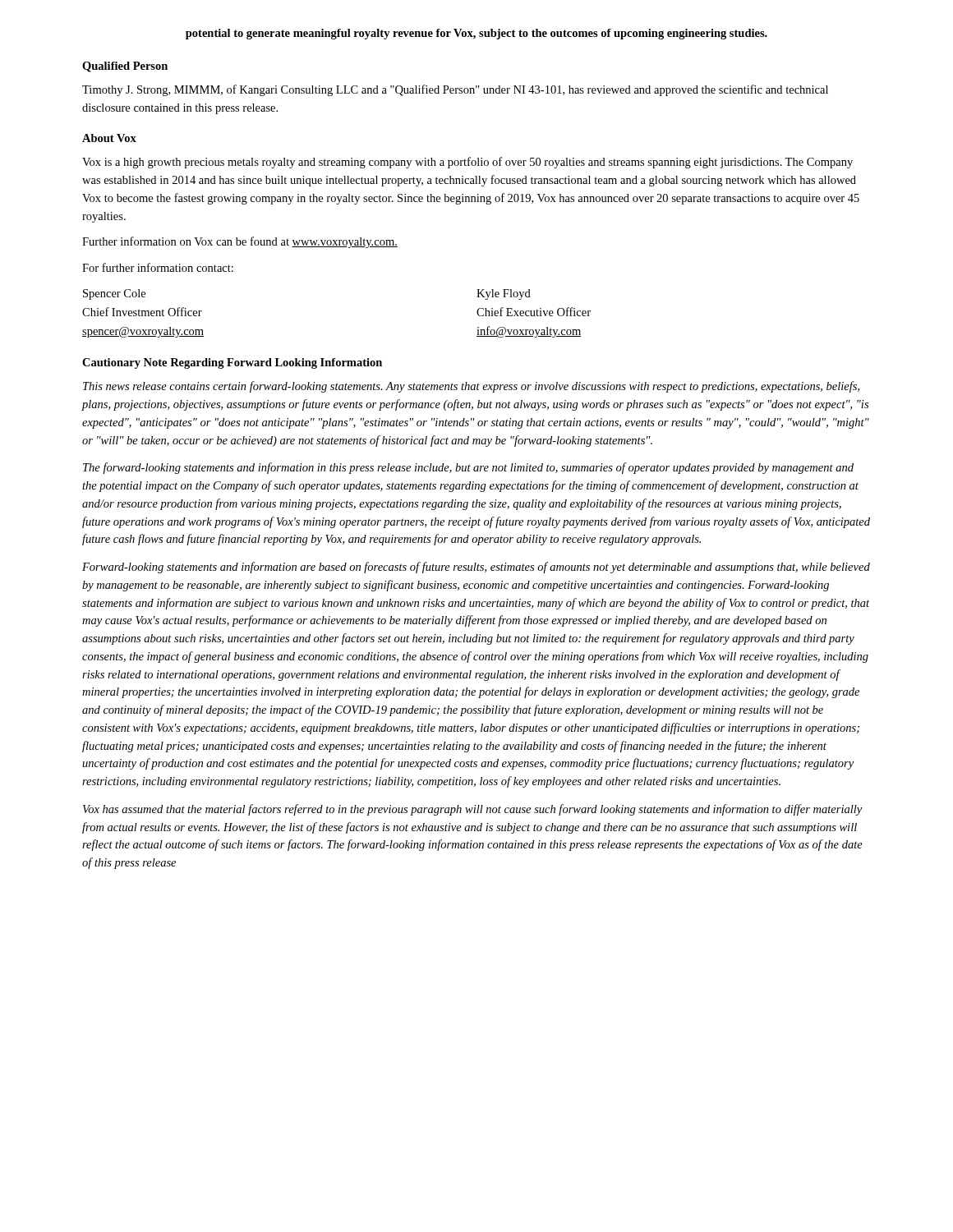
Task: Locate the text block that reads "Further information on Vox can"
Action: (240, 242)
